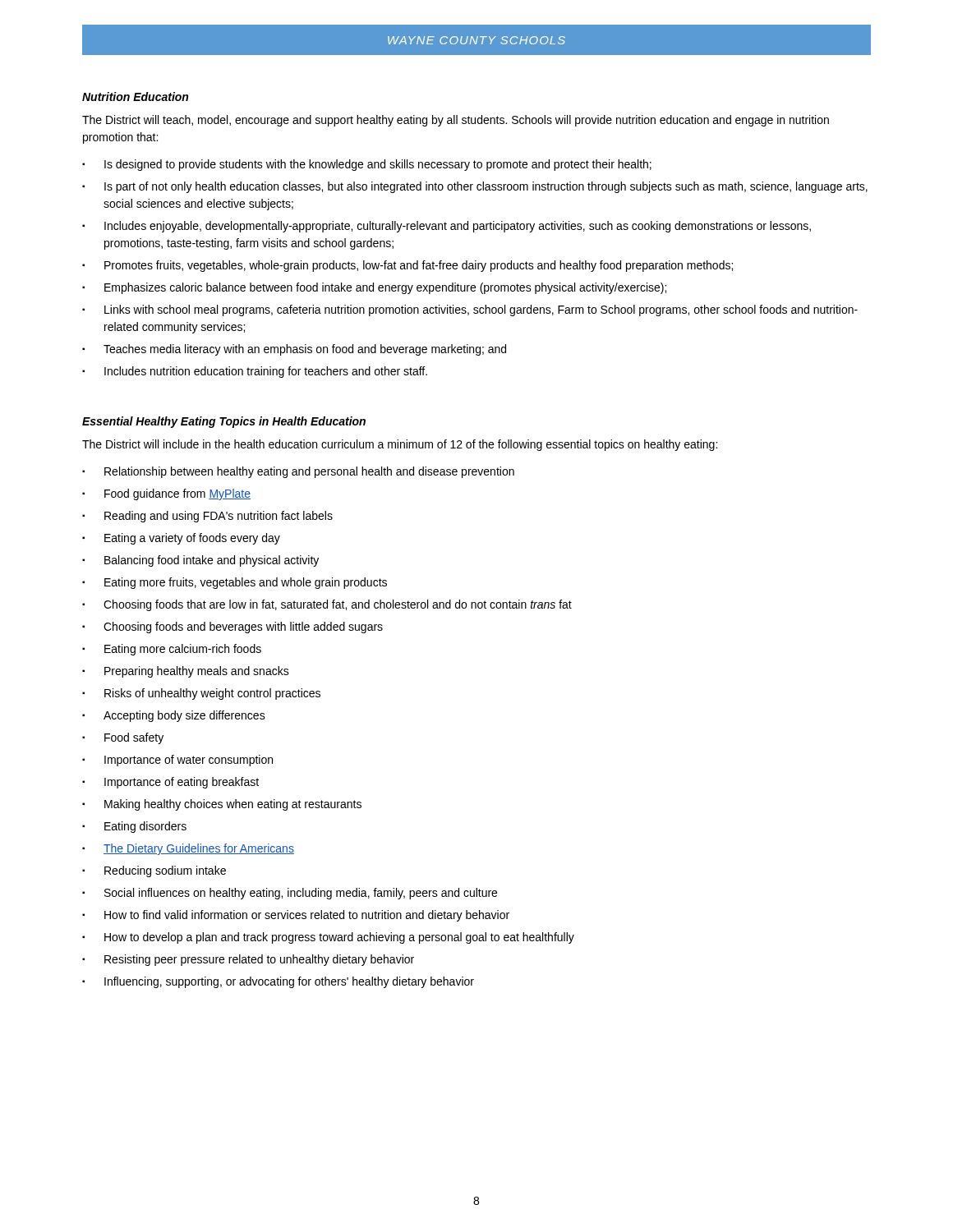Click where it says "Nutrition Education"
953x1232 pixels.
[x=136, y=97]
